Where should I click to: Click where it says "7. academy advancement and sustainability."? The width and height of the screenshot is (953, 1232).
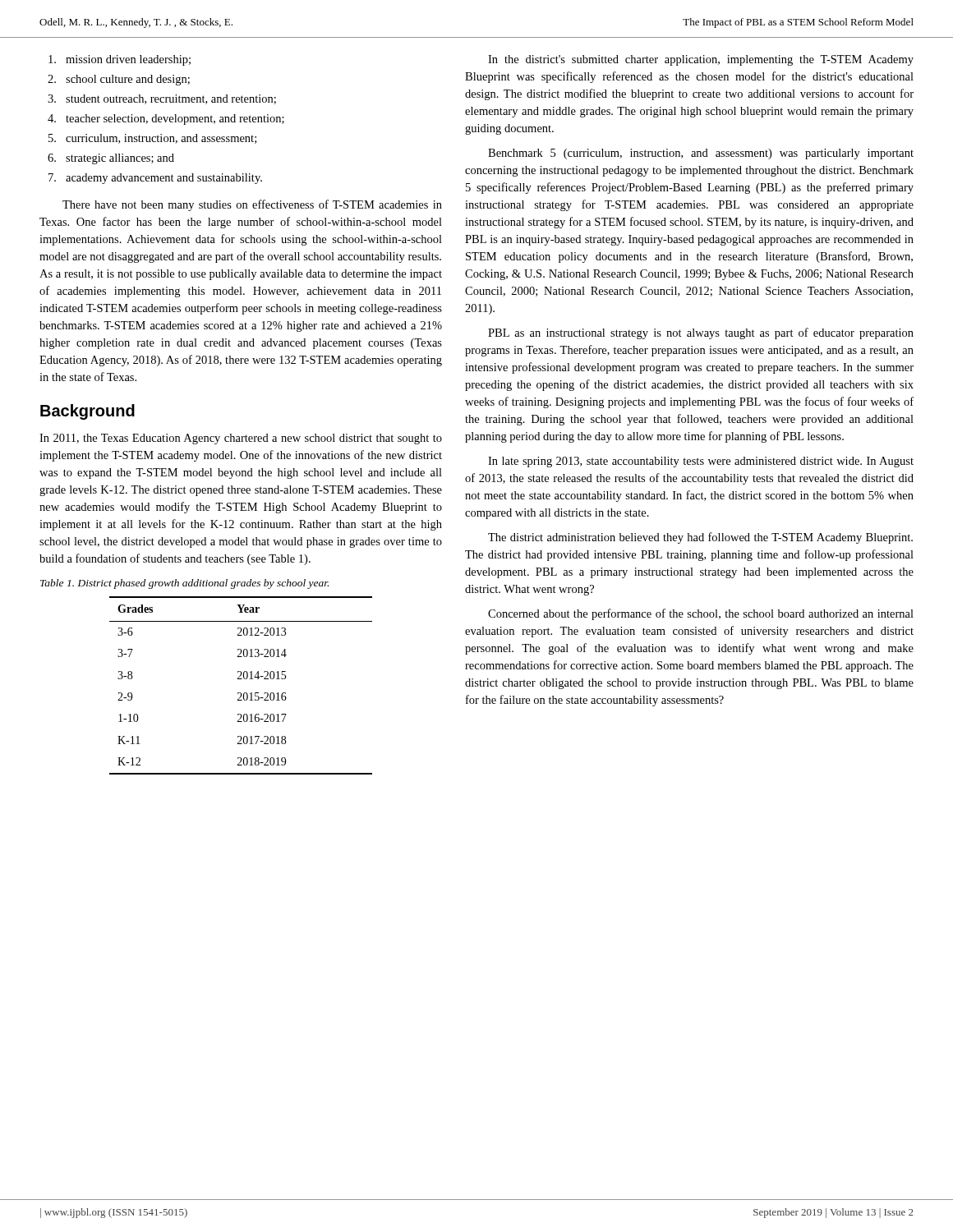245,178
